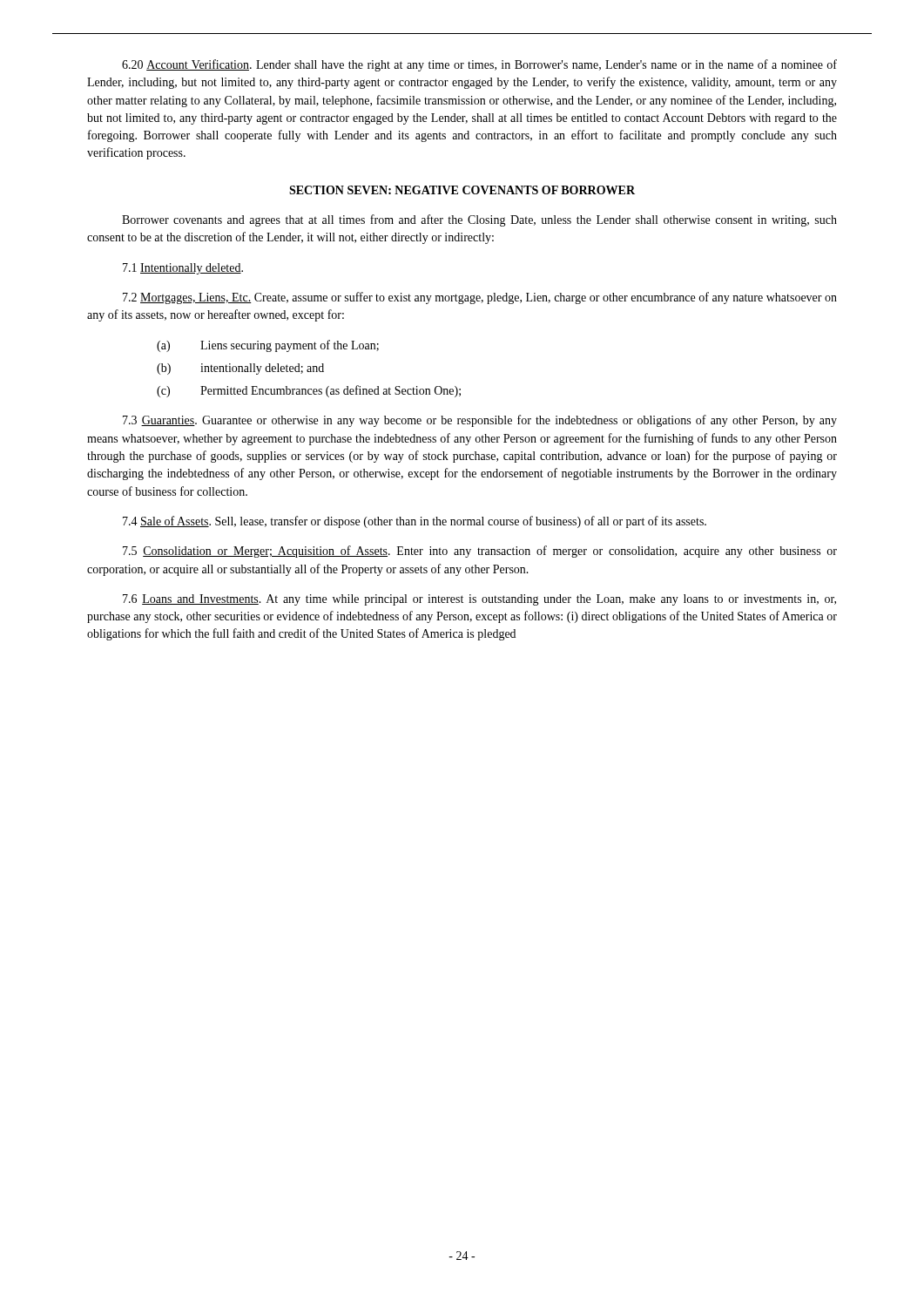Click the passage that begins "20 Account Verification."
This screenshot has height=1307, width=924.
tap(462, 110)
